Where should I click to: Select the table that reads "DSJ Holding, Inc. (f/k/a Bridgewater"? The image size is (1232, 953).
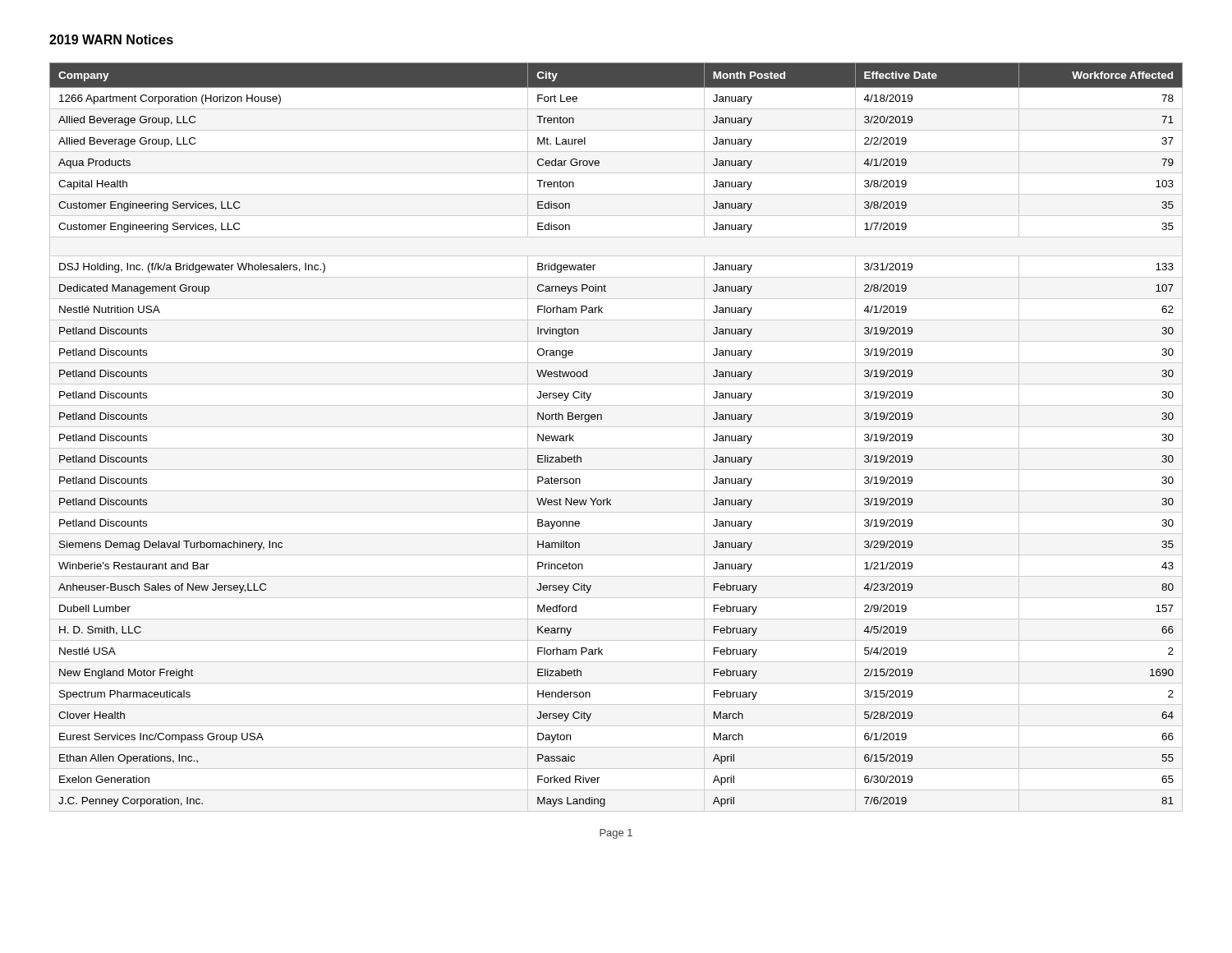click(x=616, y=437)
